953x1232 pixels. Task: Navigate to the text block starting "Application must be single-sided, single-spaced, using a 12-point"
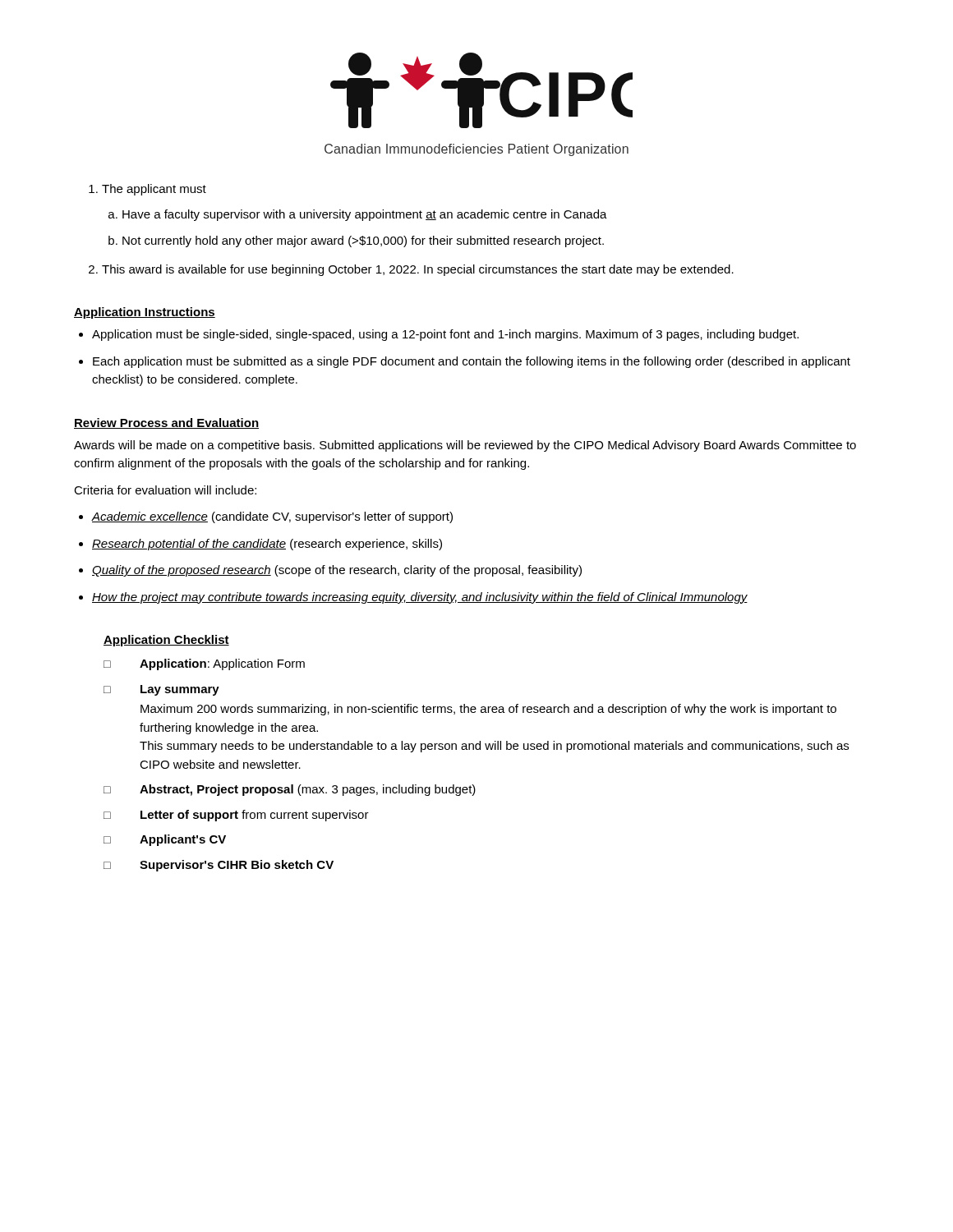476,357
